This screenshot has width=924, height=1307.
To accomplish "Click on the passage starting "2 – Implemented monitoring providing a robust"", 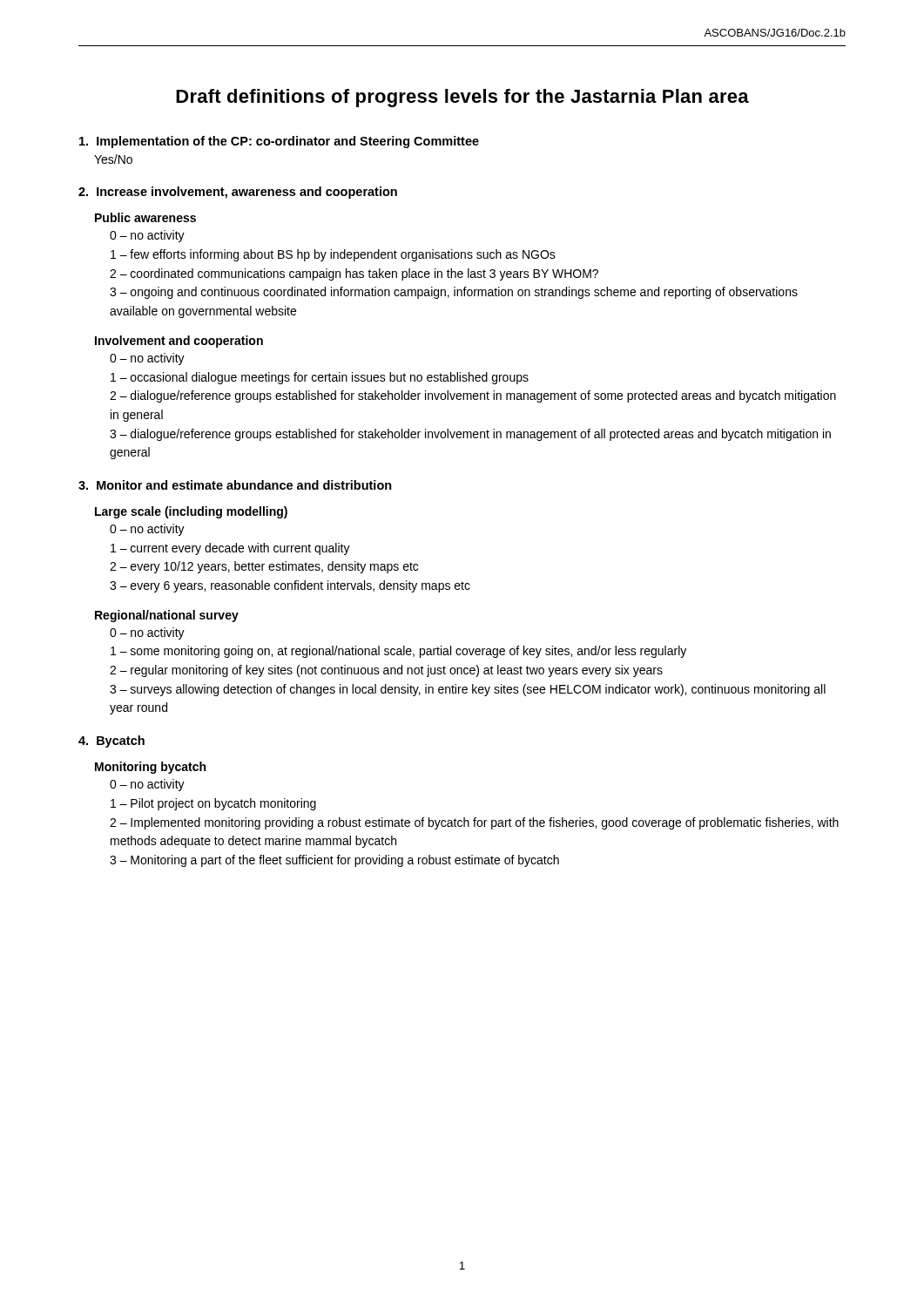I will (x=474, y=832).
